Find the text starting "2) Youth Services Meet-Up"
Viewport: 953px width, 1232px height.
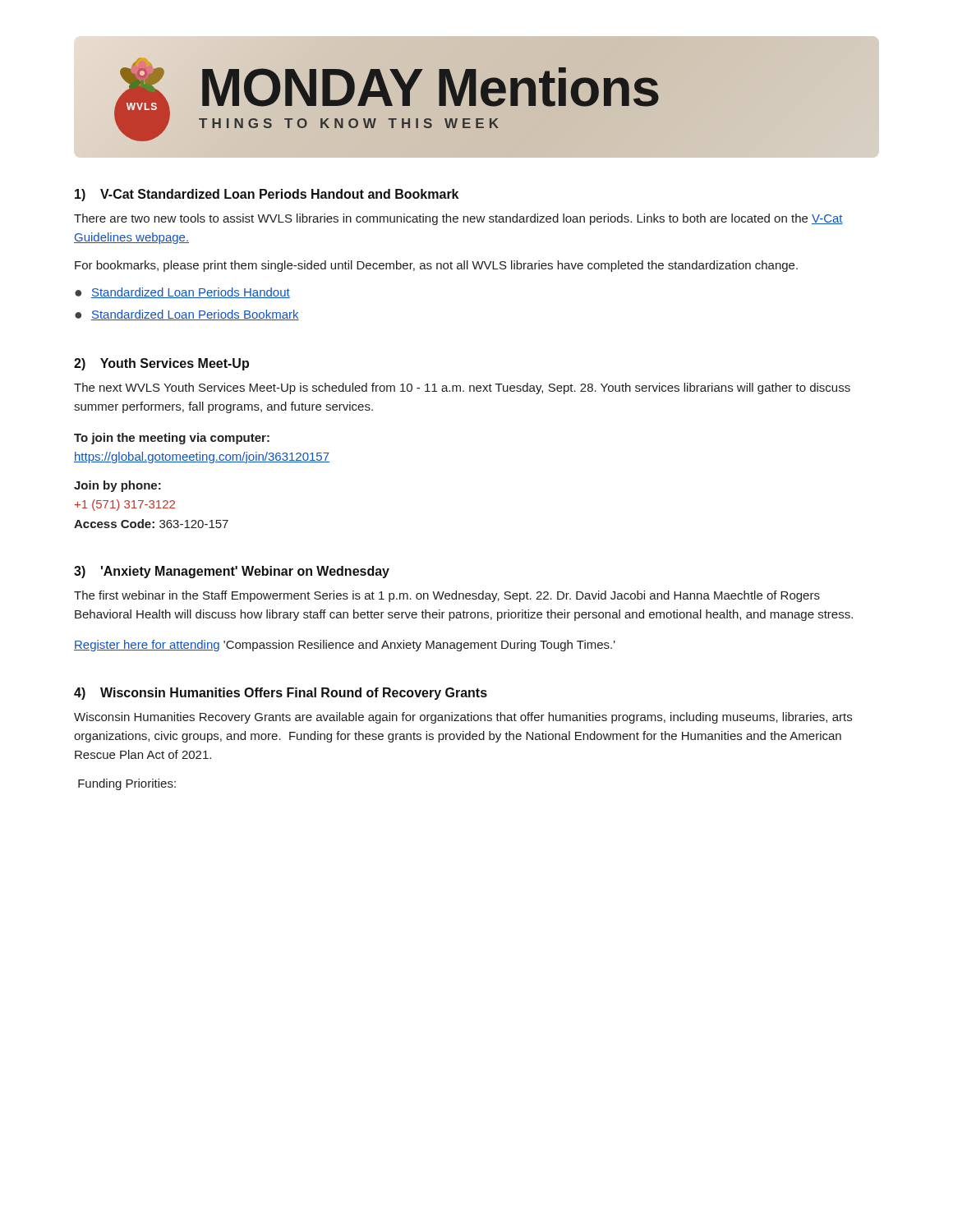[162, 364]
